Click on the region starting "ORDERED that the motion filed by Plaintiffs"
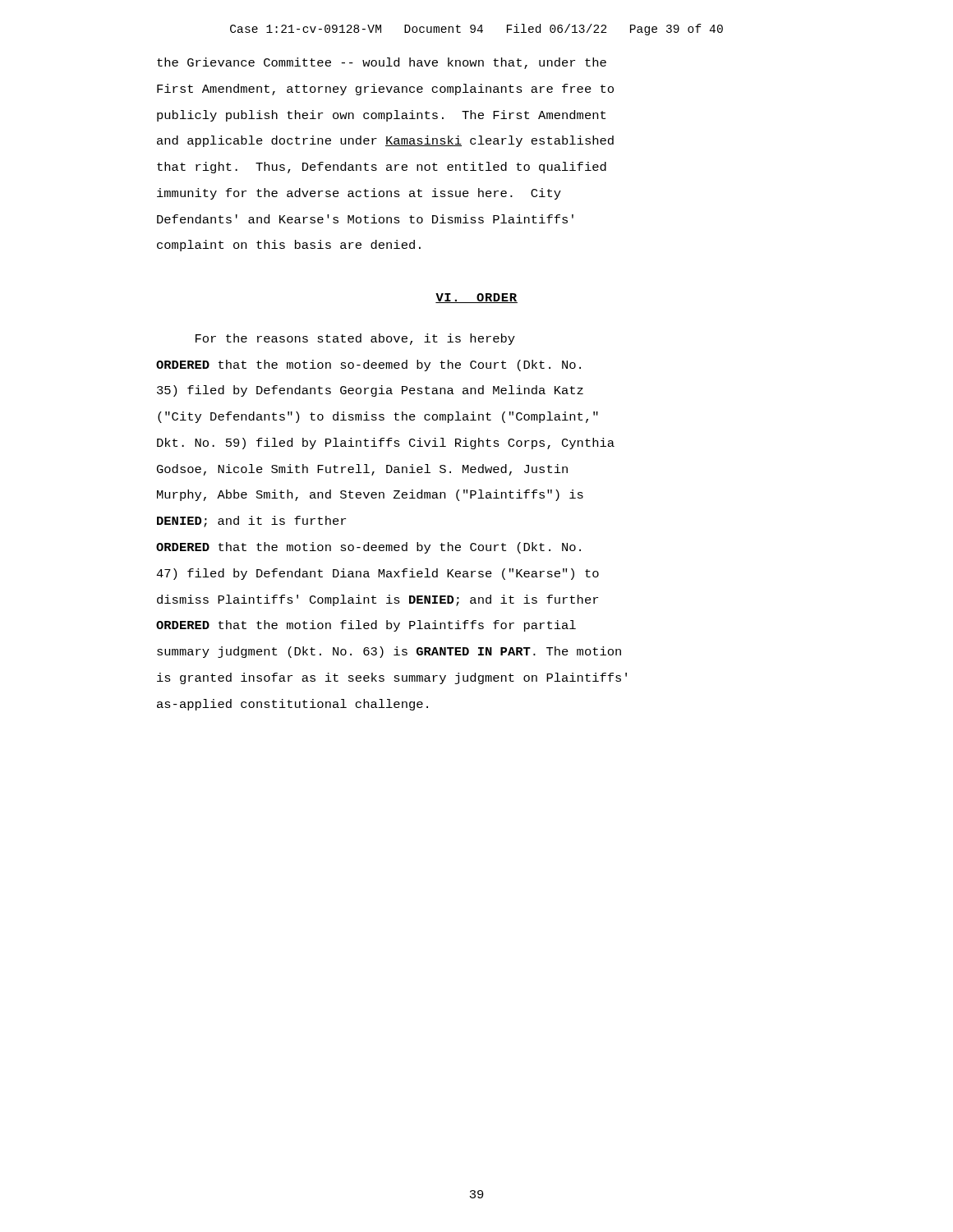The height and width of the screenshot is (1232, 953). [476, 666]
